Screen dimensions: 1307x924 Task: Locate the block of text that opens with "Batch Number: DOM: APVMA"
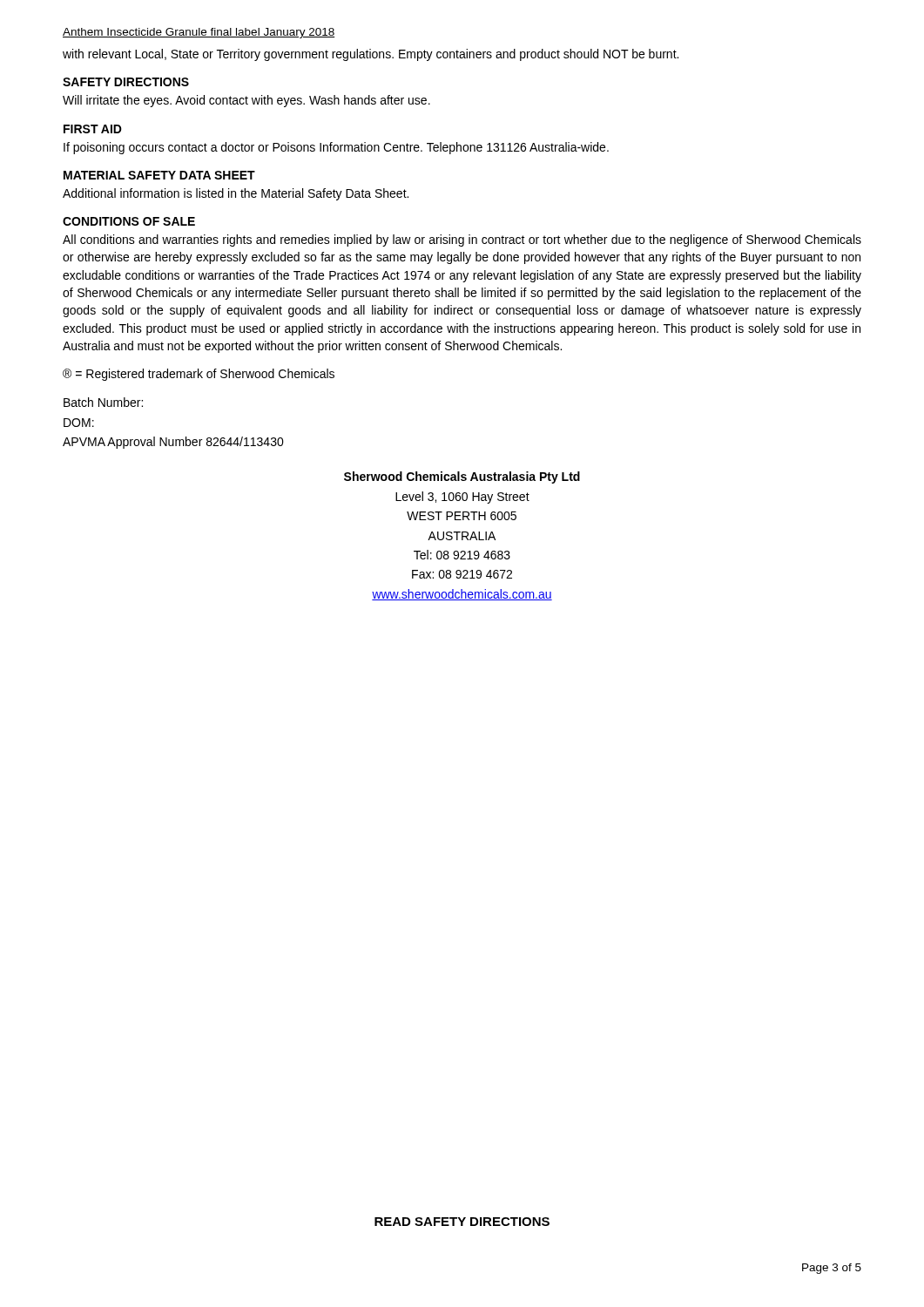click(103, 402)
